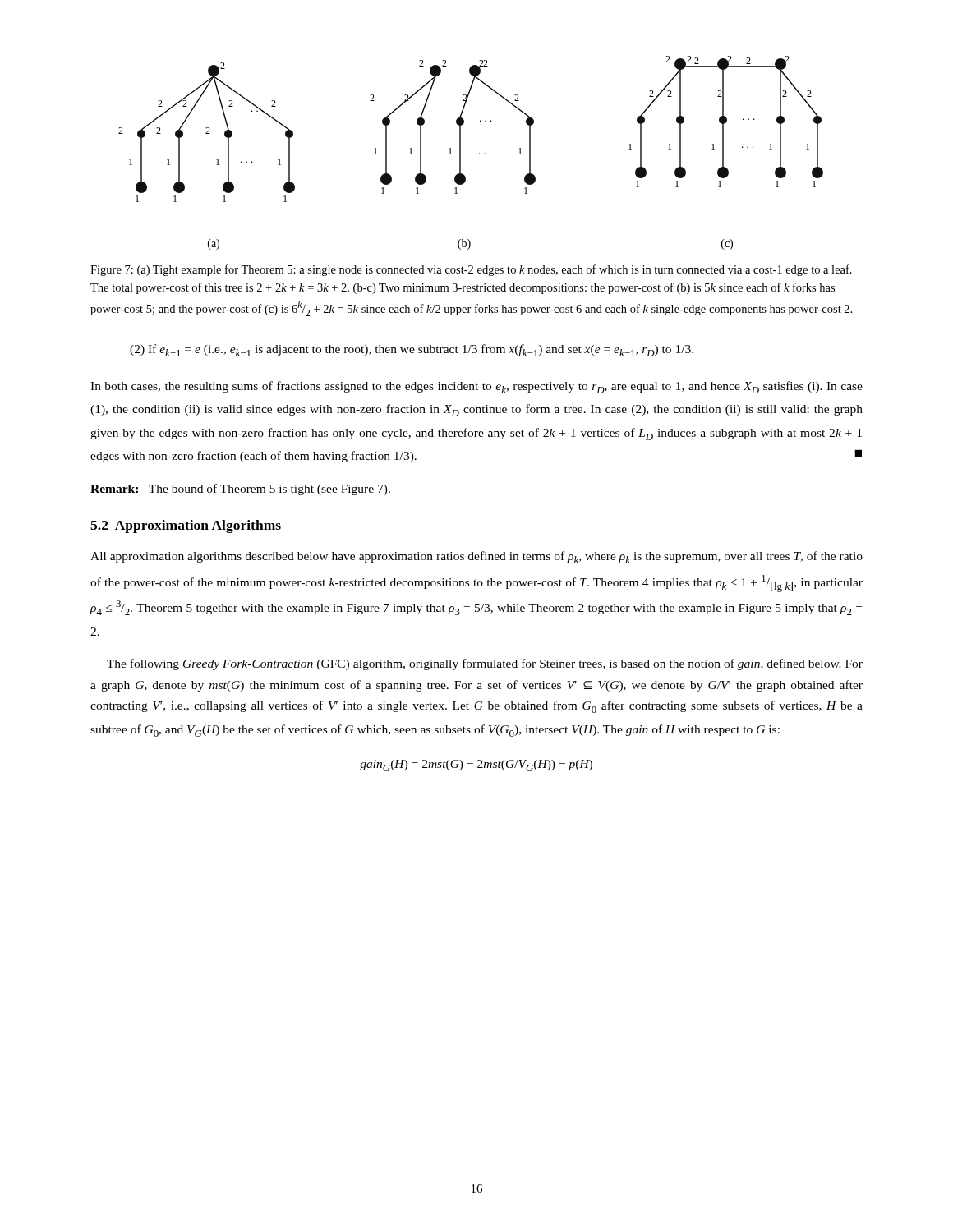Find the text block that reads "The following Greedy Fork-Contraction (GFC) algorithm, originally formulated"
The image size is (953, 1232).
point(476,698)
